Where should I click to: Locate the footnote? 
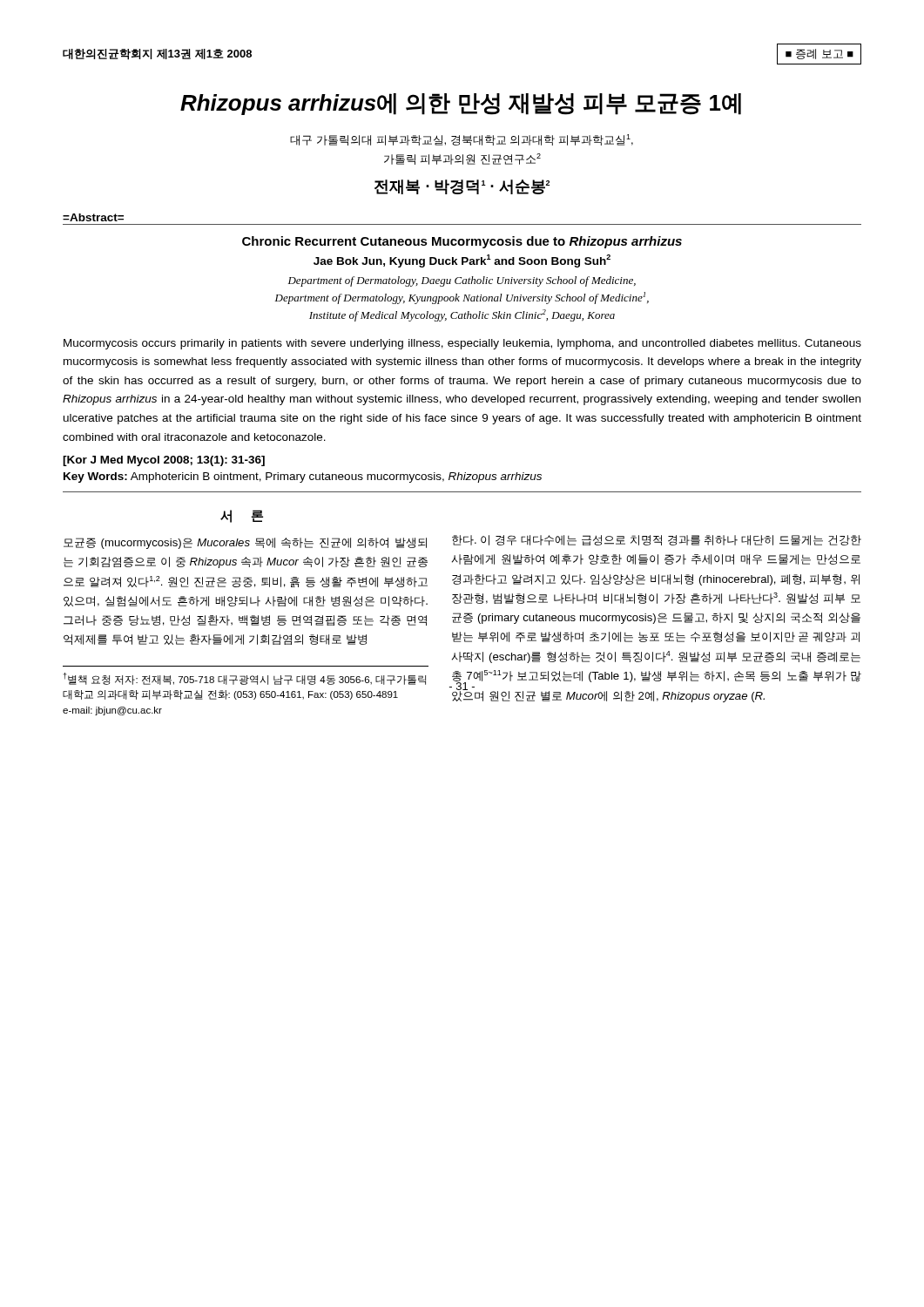click(x=245, y=693)
